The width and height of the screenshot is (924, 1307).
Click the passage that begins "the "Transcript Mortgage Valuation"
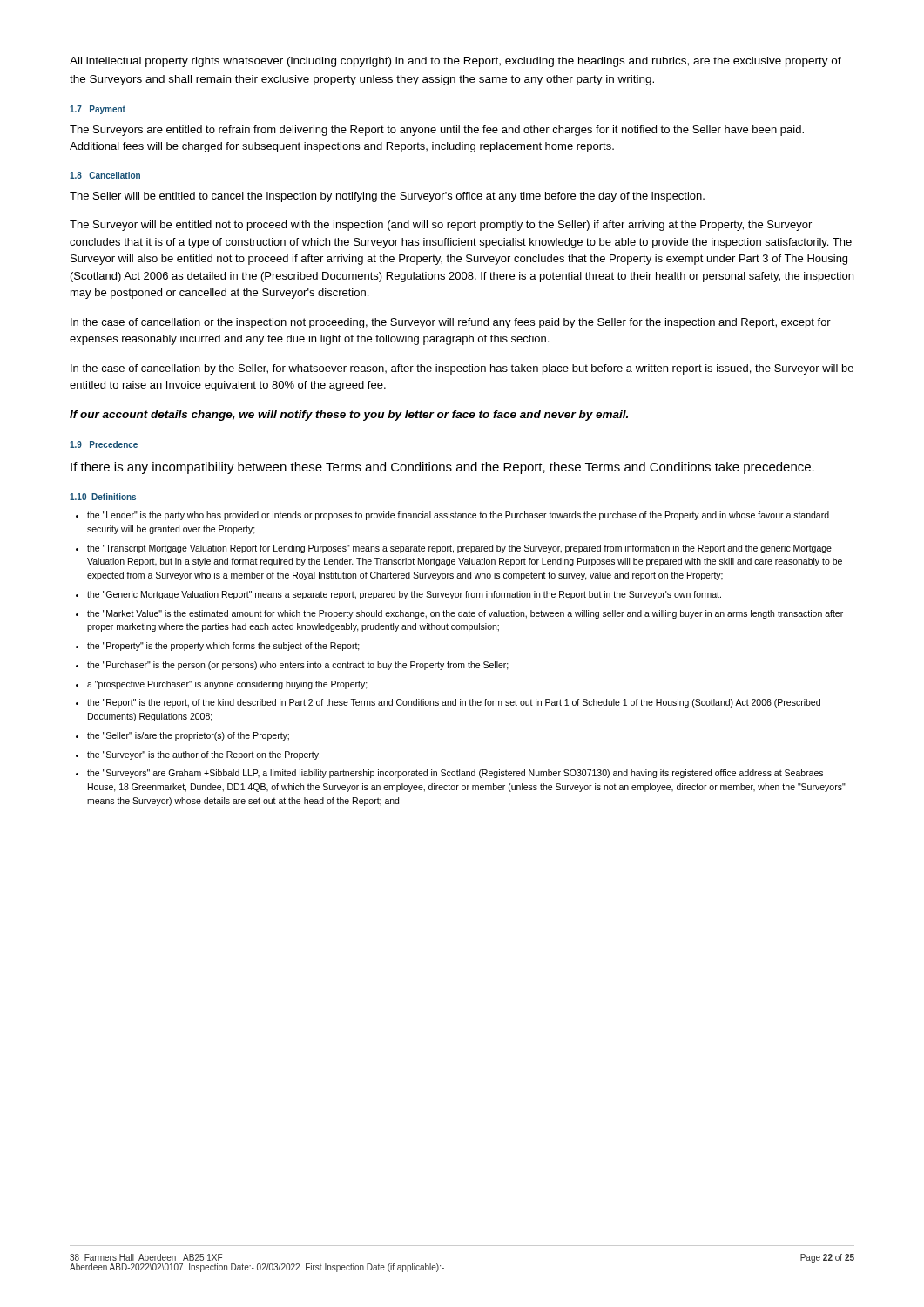point(465,561)
